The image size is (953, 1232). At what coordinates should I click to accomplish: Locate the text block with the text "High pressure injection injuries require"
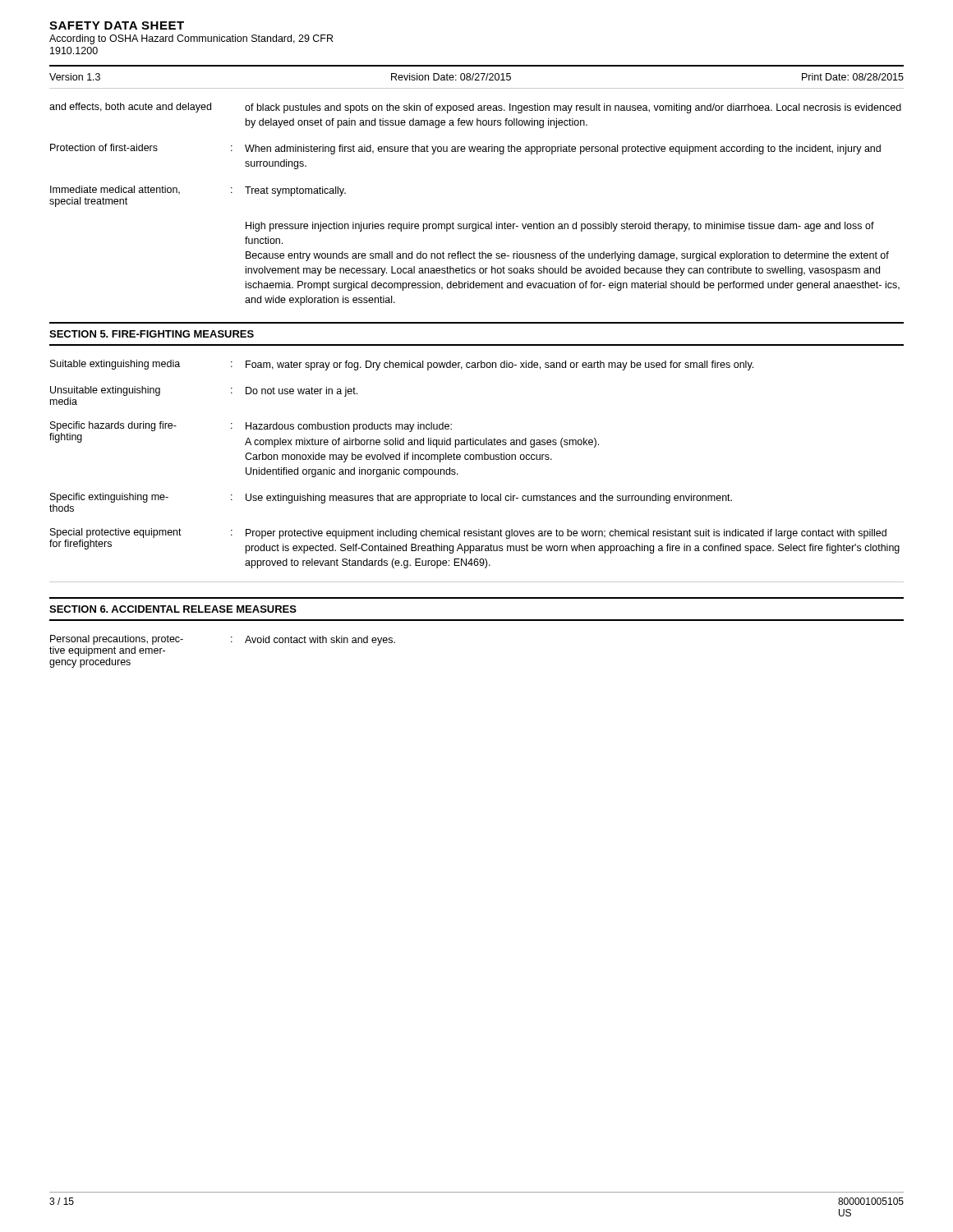pos(476,263)
